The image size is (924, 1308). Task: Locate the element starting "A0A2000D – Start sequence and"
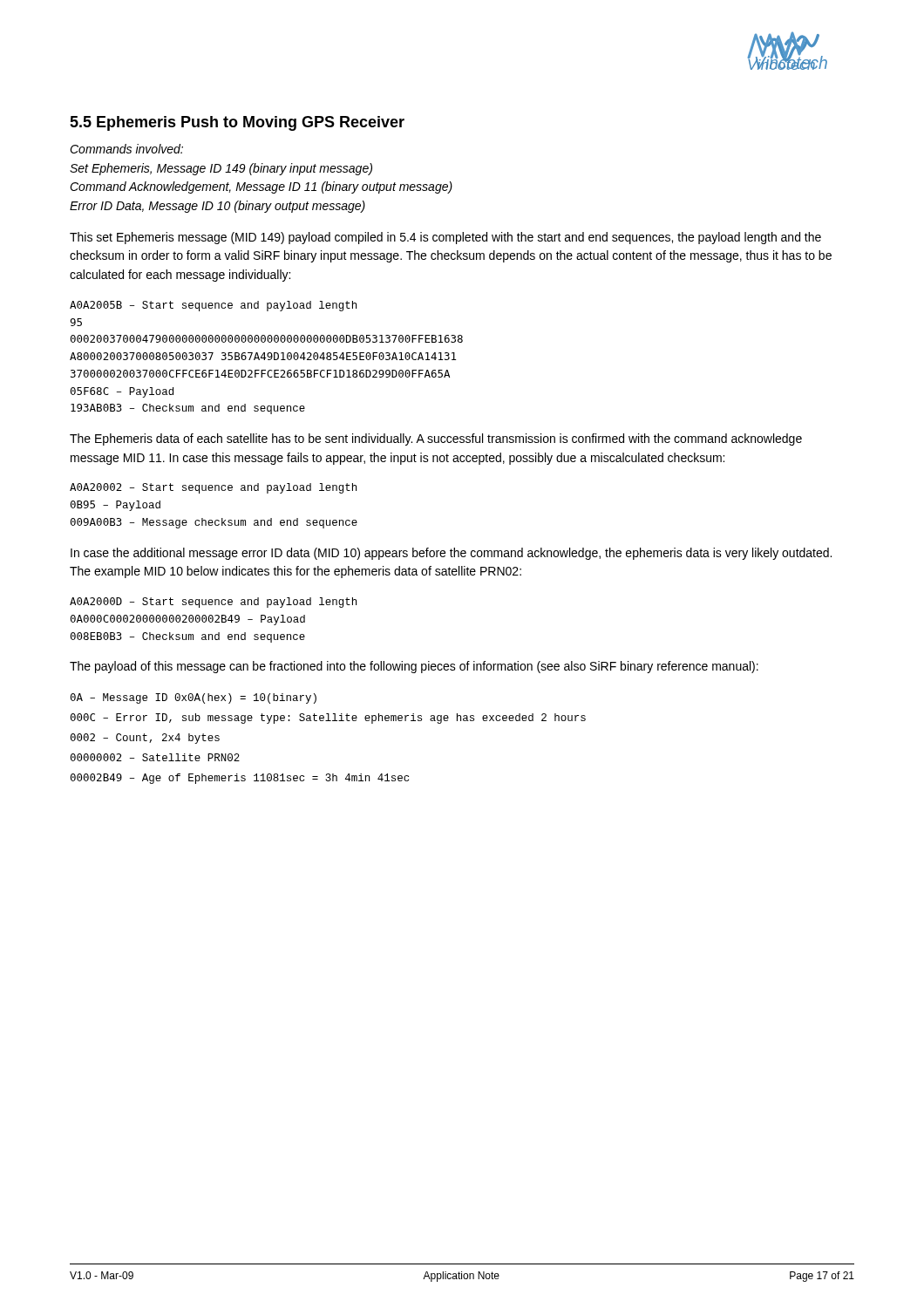pos(214,619)
